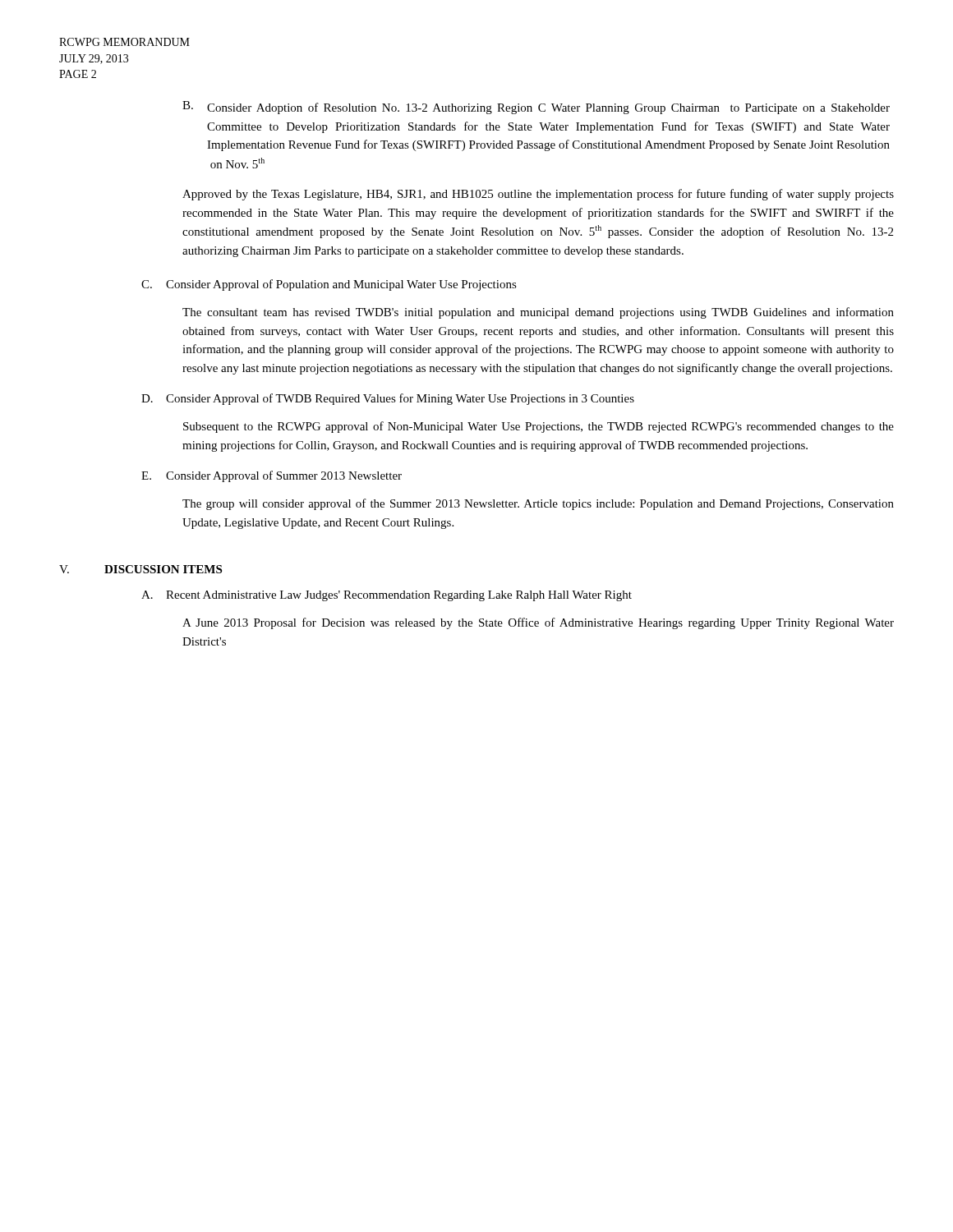Viewport: 953px width, 1232px height.
Task: Locate the list item that reads "C.Consider Approval of"
Action: (516, 285)
